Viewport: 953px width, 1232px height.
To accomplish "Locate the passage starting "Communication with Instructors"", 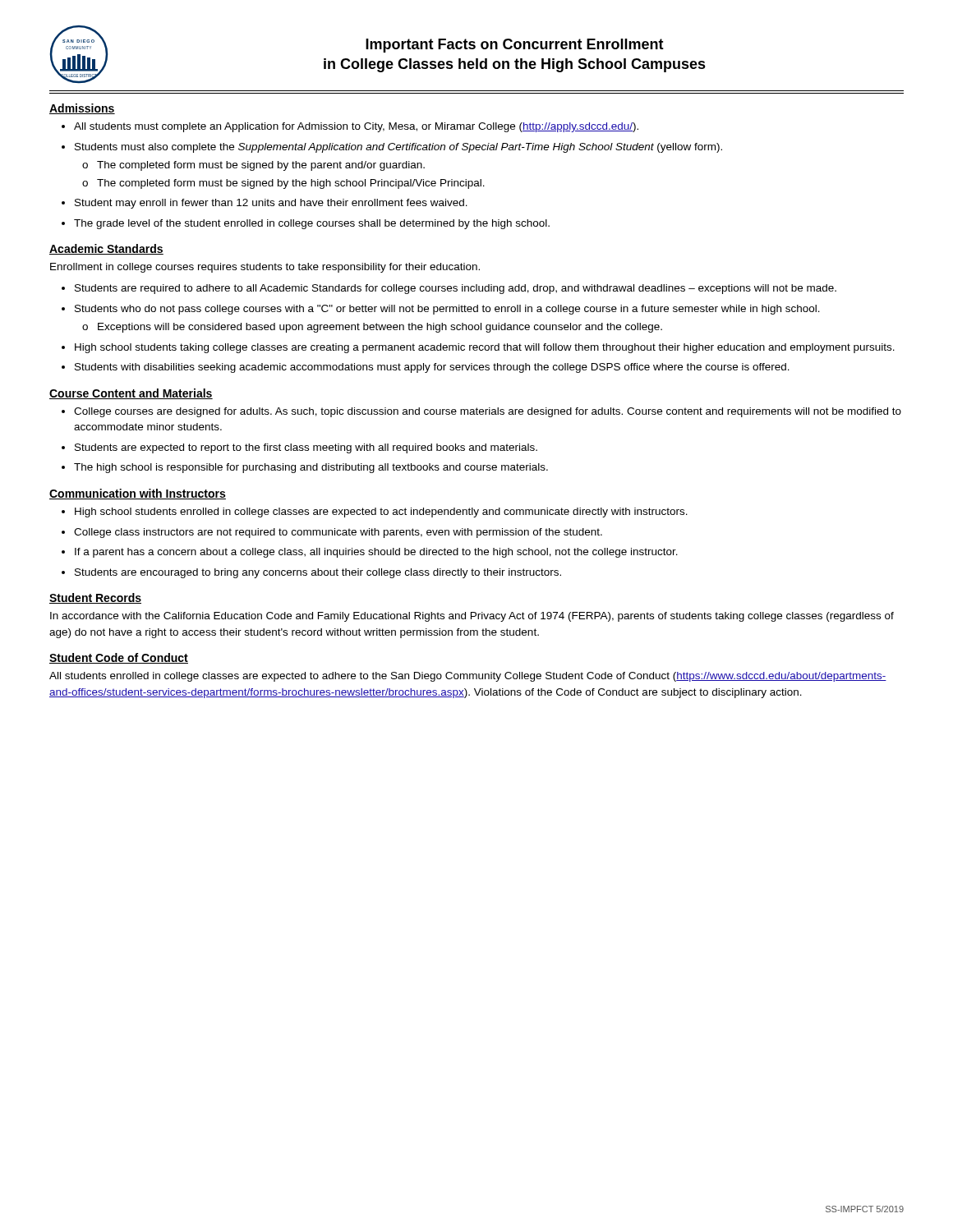I will (137, 494).
